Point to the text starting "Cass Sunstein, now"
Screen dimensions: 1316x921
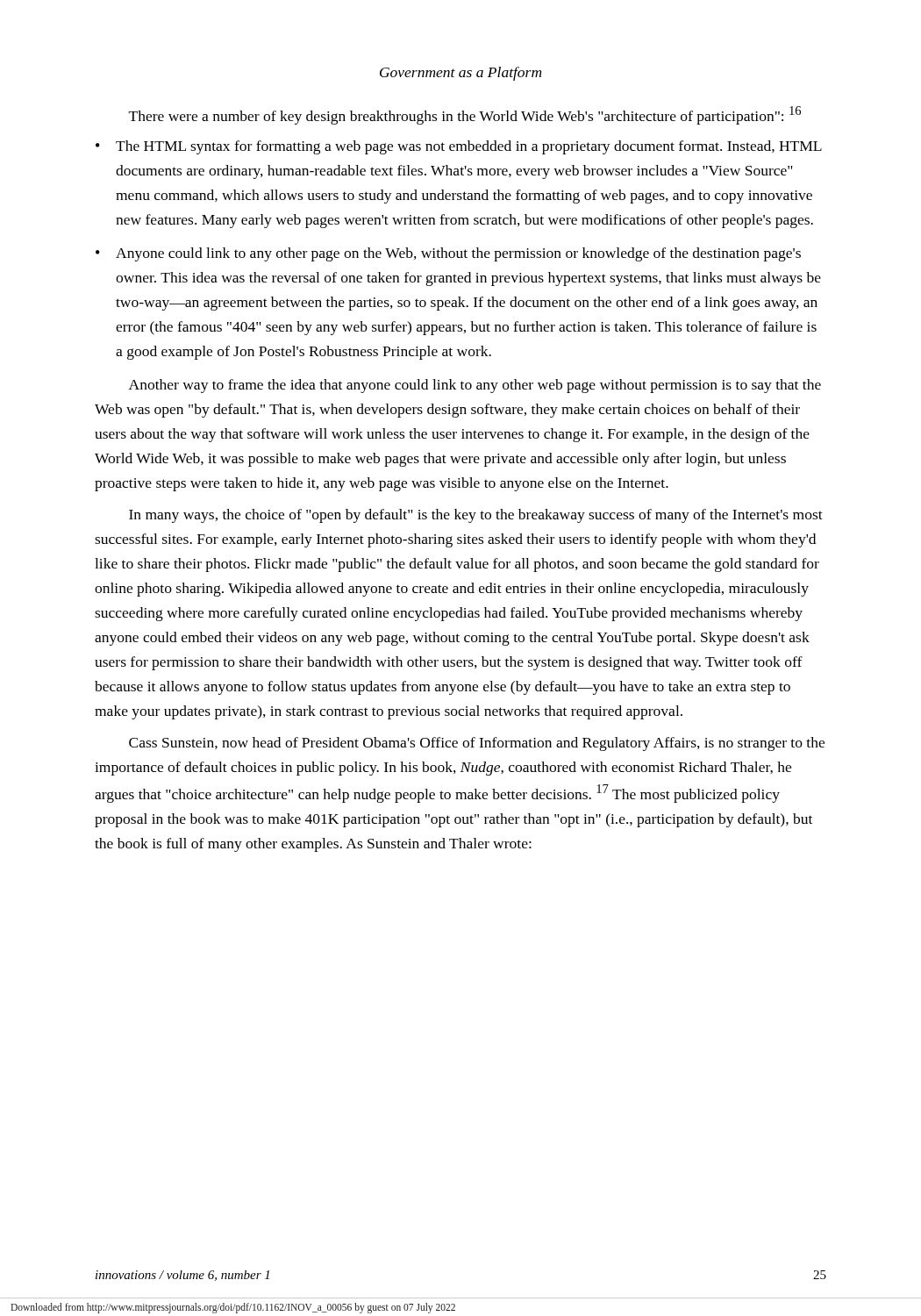click(x=460, y=792)
